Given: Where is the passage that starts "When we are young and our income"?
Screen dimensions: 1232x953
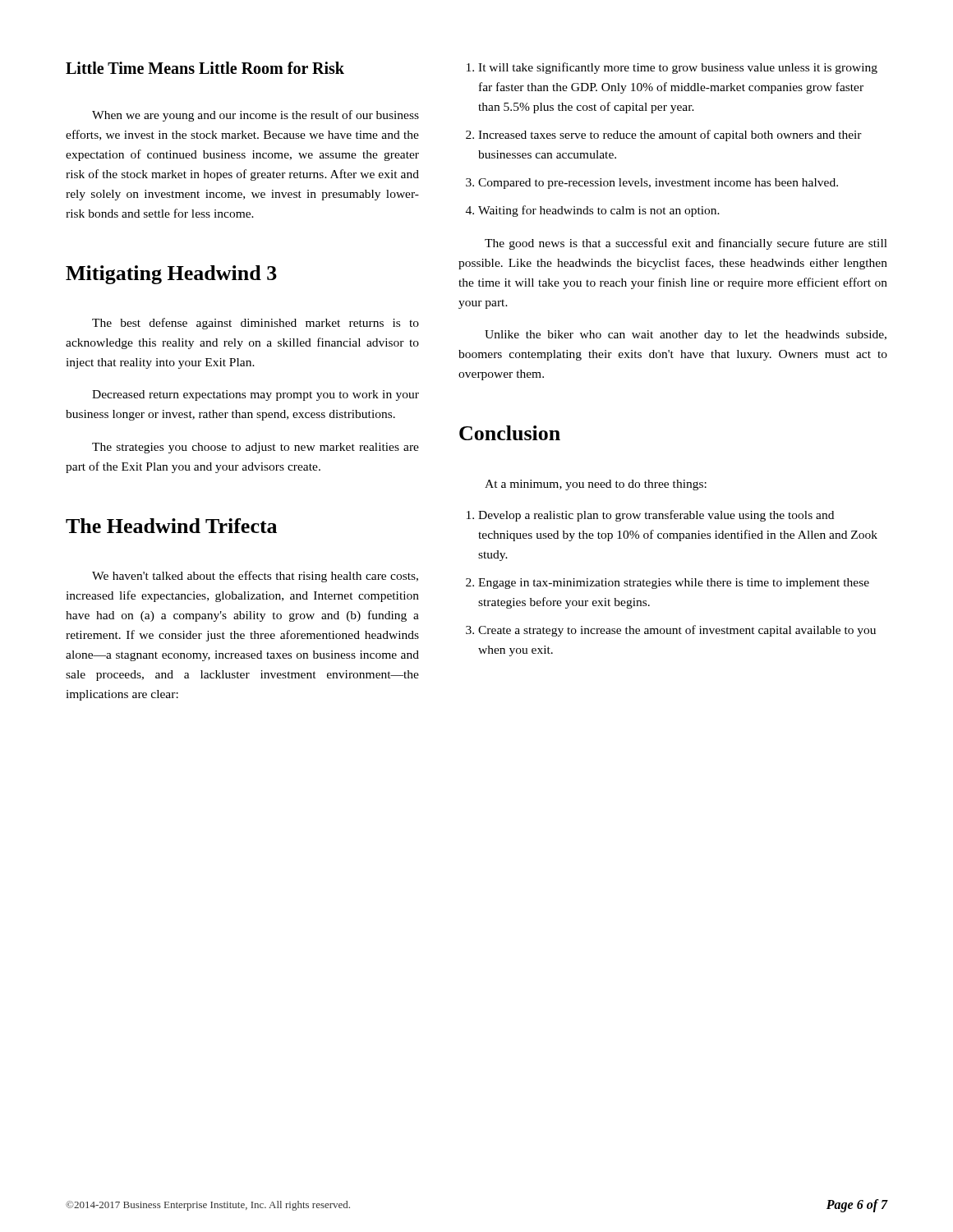Looking at the screenshot, I should pyautogui.click(x=242, y=164).
